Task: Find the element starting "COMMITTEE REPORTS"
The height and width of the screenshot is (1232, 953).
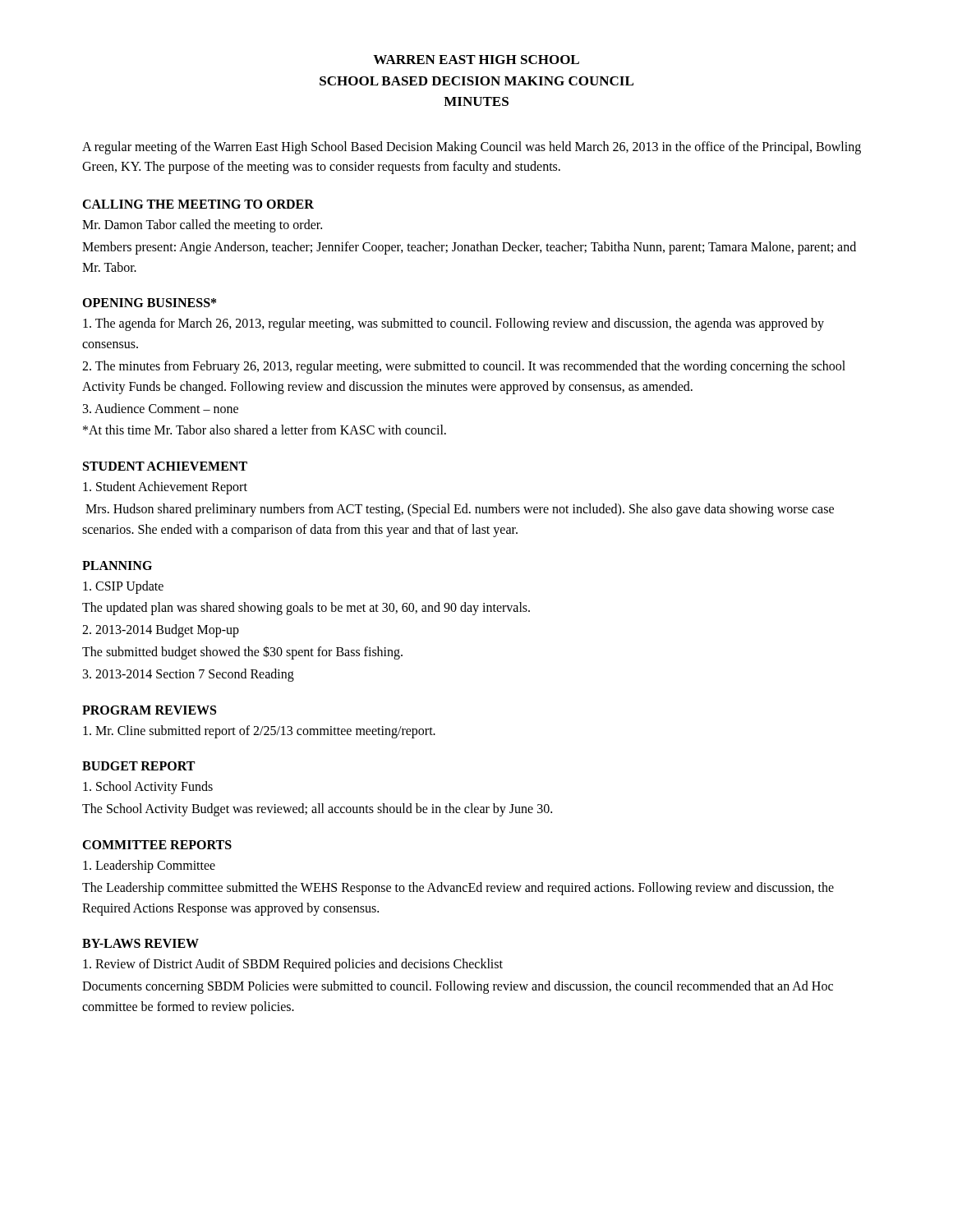Action: click(157, 845)
